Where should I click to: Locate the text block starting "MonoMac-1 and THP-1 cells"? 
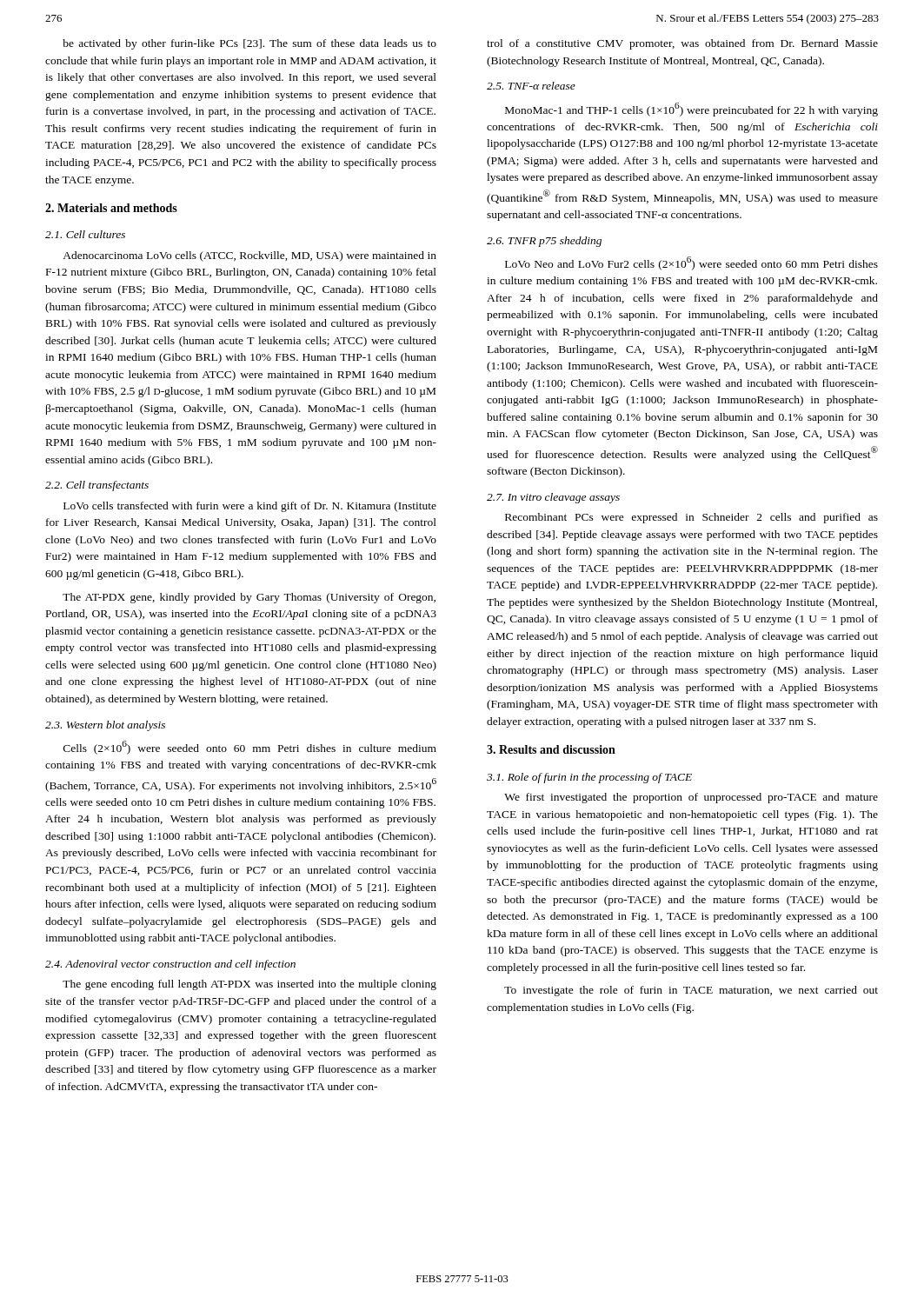coord(682,161)
